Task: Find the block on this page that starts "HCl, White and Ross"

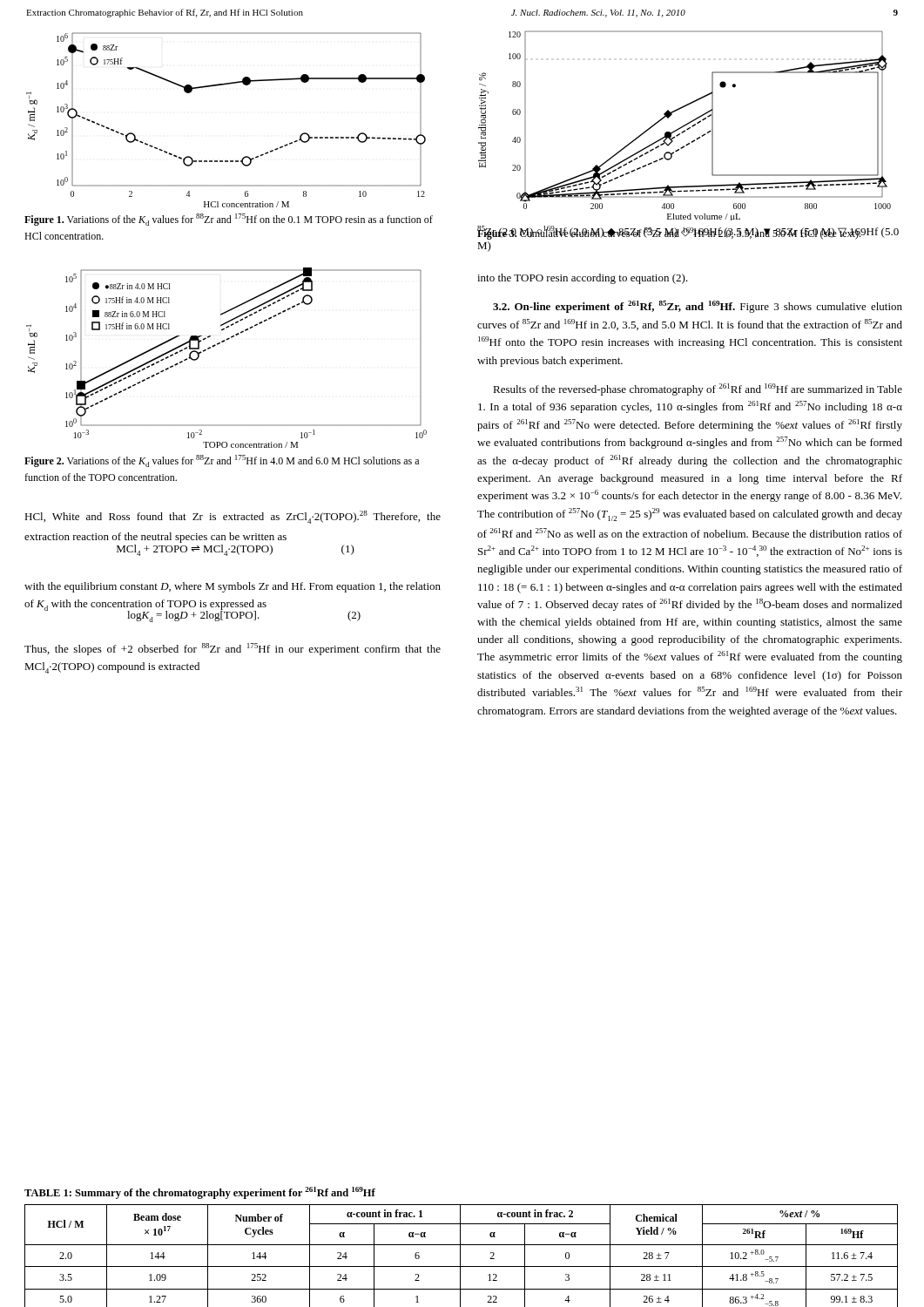Action: 233,527
